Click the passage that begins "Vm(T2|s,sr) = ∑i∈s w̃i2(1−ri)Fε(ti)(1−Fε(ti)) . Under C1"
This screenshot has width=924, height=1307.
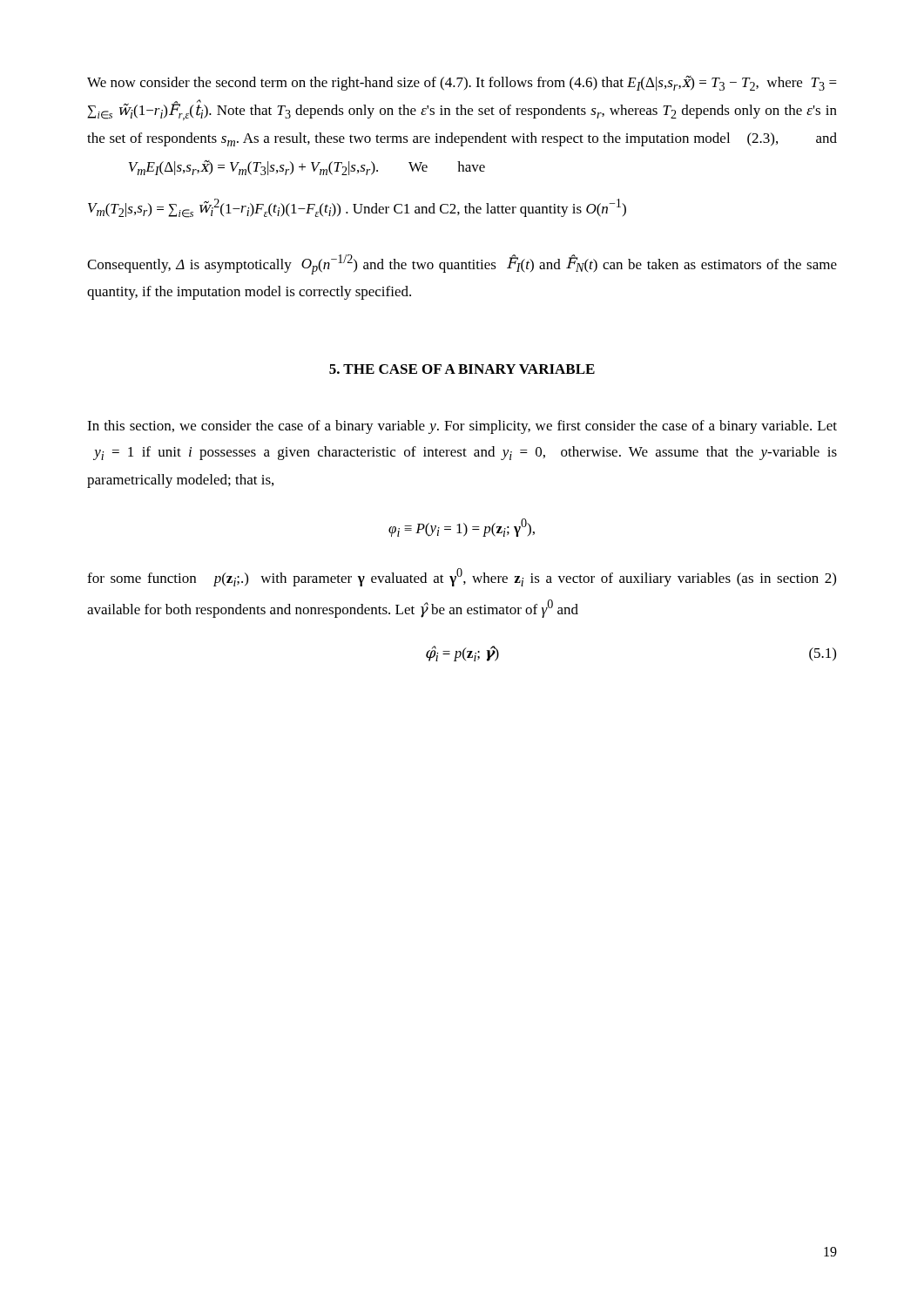[357, 208]
